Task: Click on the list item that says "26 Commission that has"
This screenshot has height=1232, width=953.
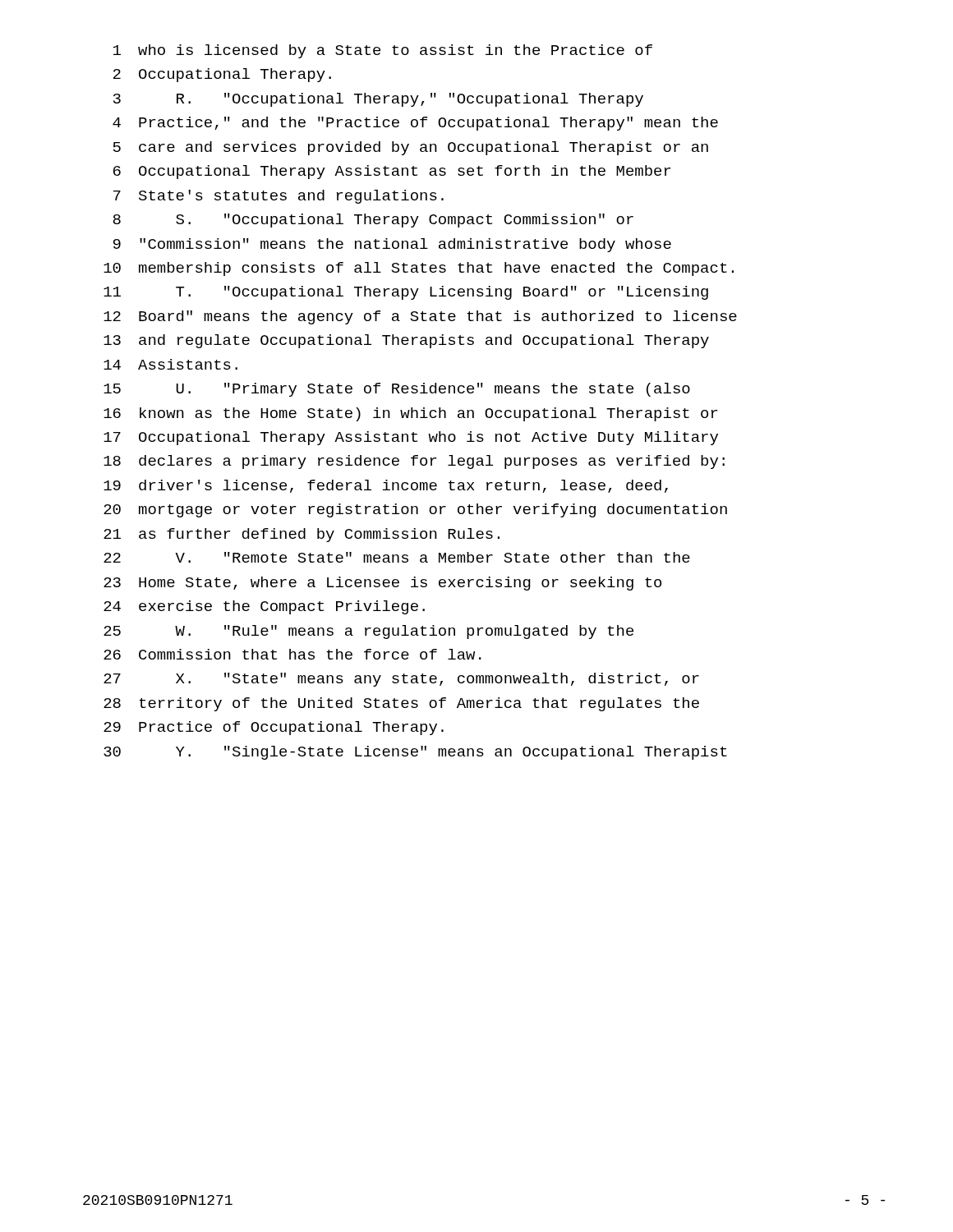Action: click(x=485, y=656)
